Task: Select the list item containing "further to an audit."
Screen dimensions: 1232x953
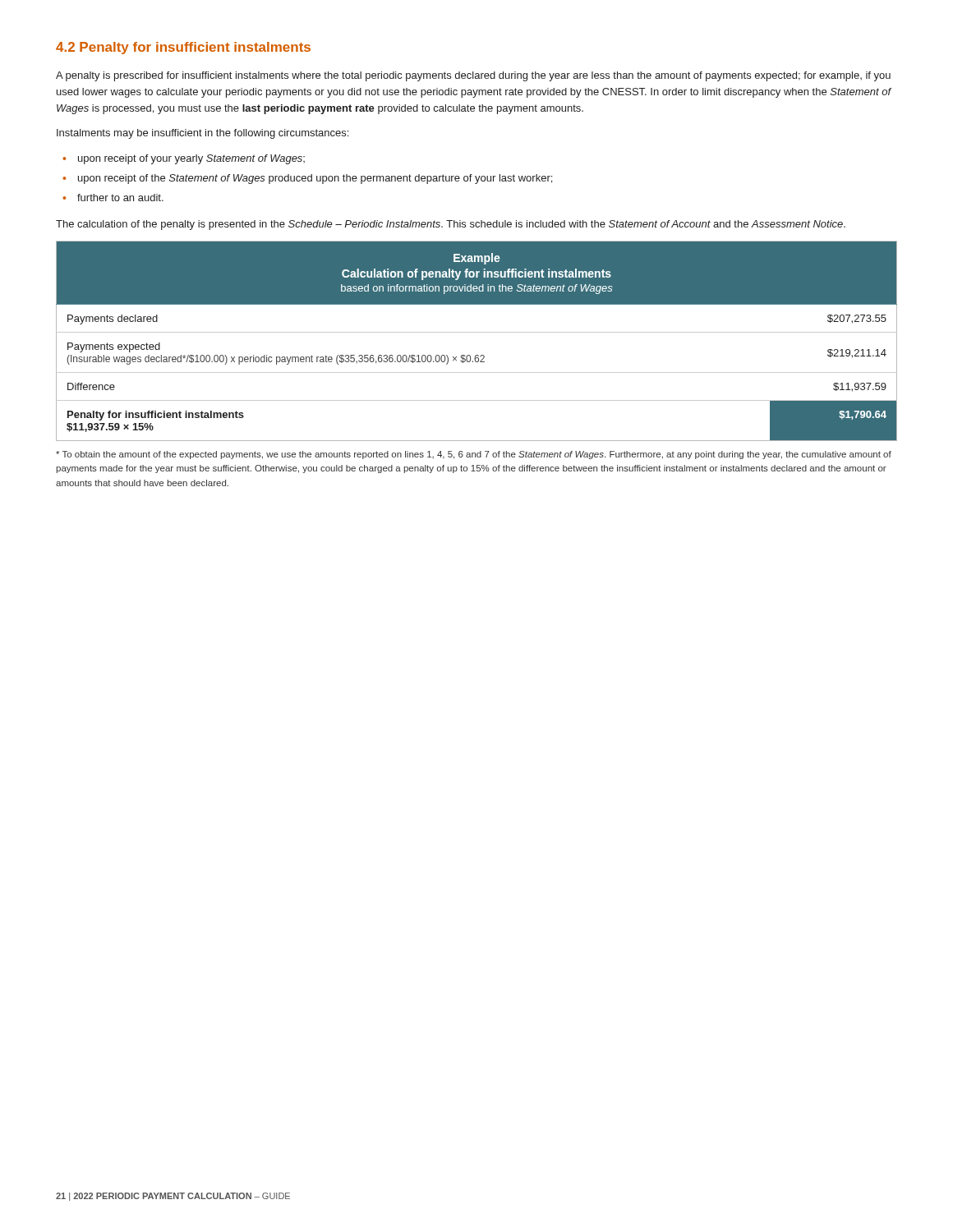Action: point(113,198)
